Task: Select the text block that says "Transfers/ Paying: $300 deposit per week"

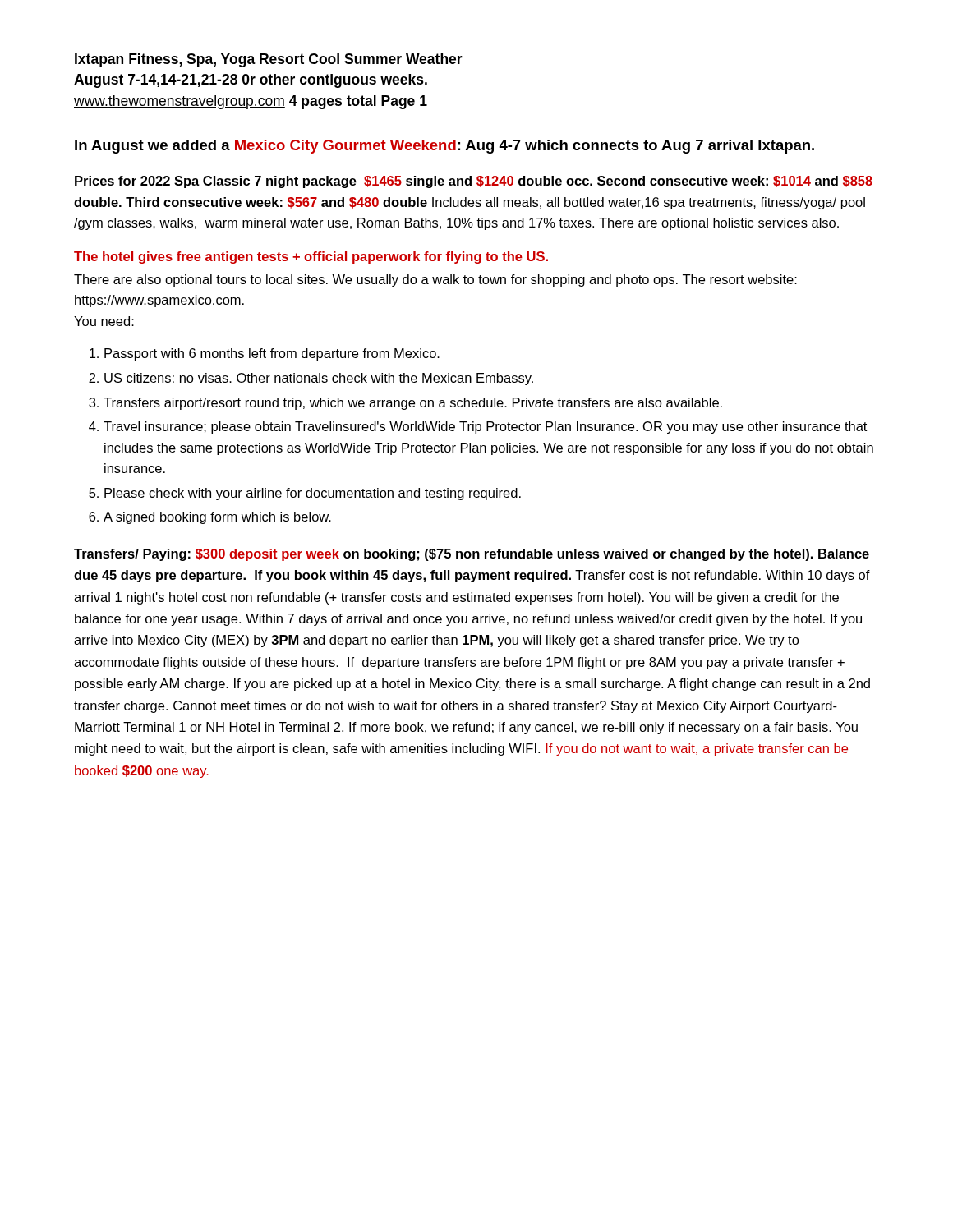Action: click(x=472, y=662)
